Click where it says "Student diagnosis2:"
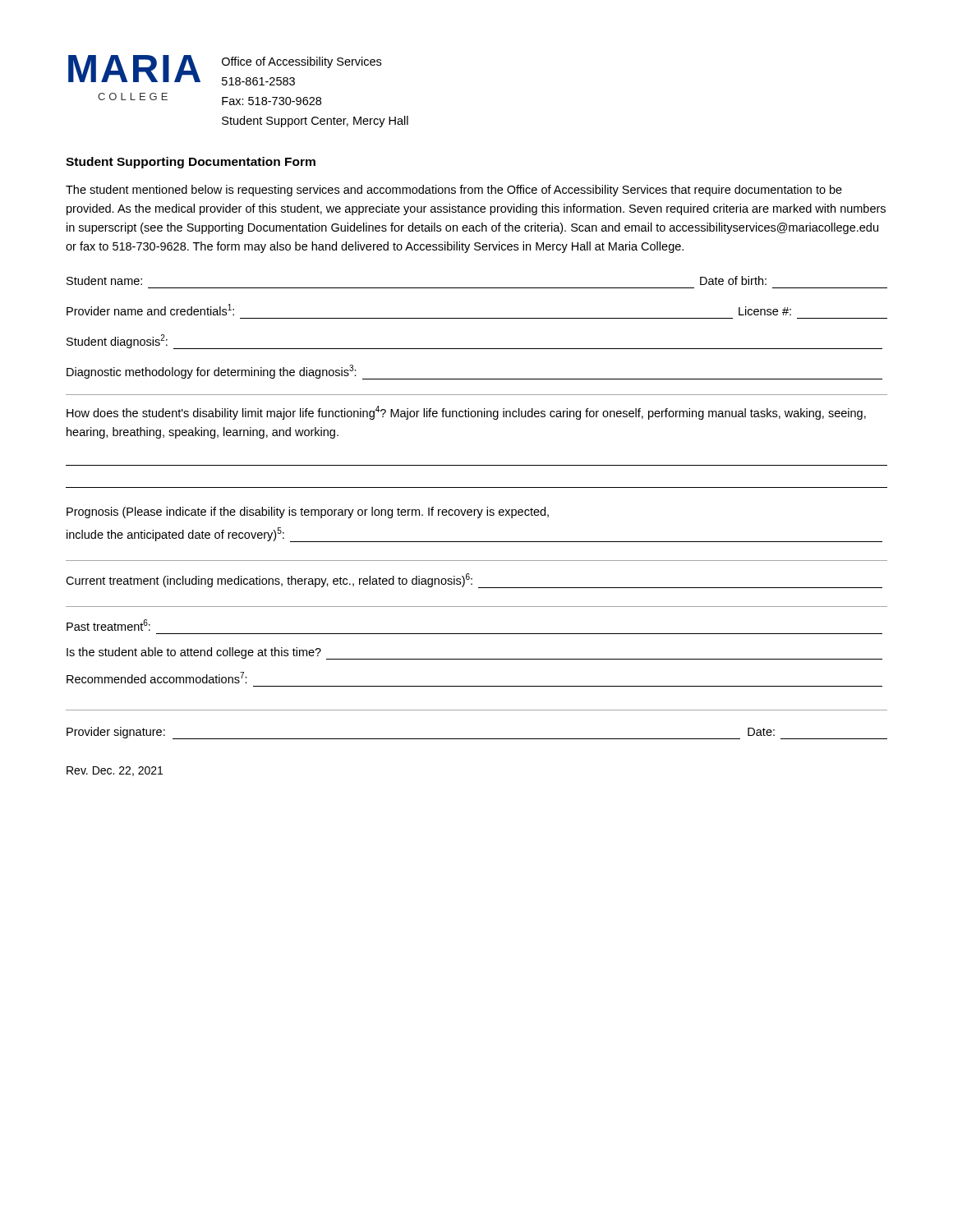Viewport: 953px width, 1232px height. click(474, 341)
